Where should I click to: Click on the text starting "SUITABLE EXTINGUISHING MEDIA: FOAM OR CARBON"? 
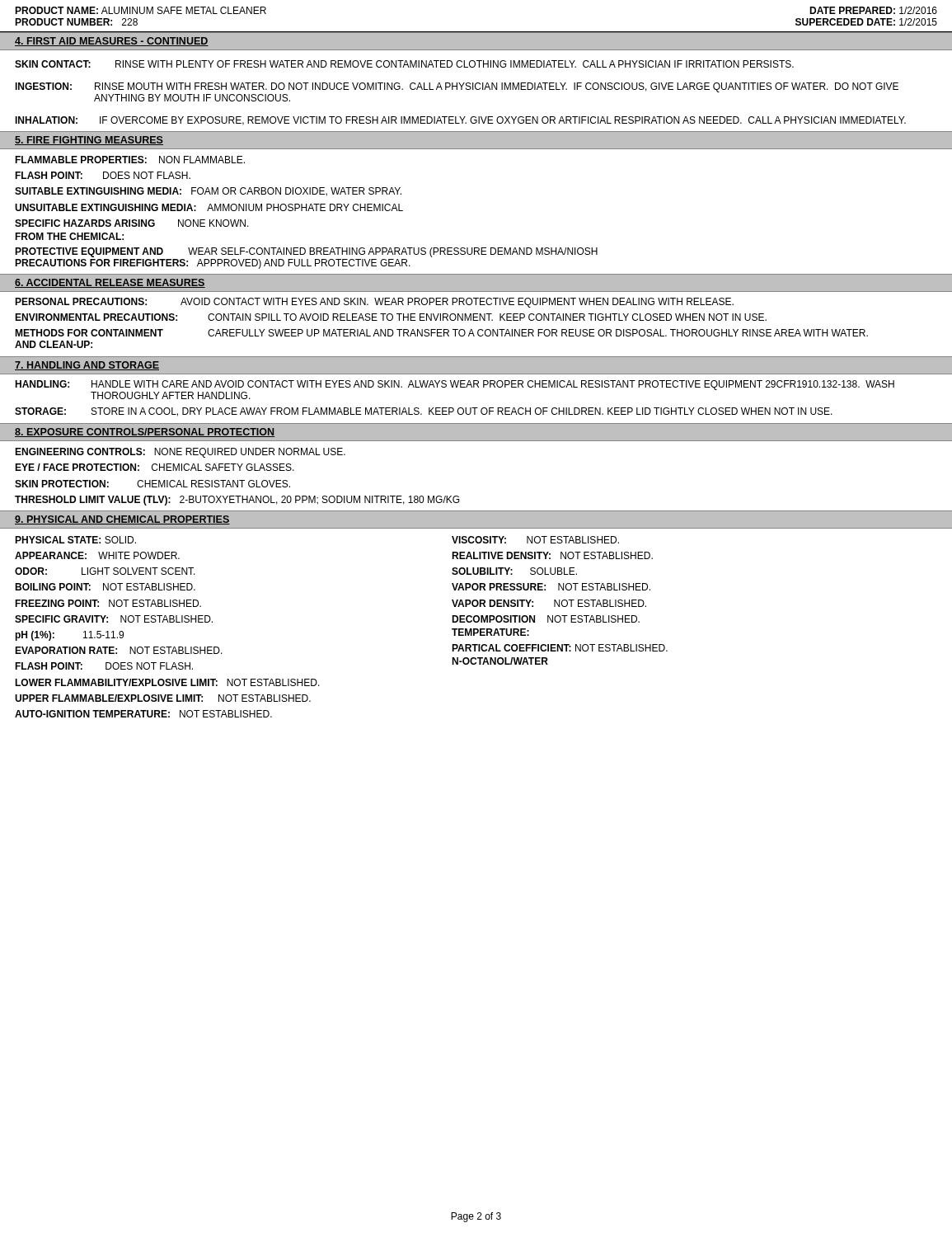[x=209, y=192]
